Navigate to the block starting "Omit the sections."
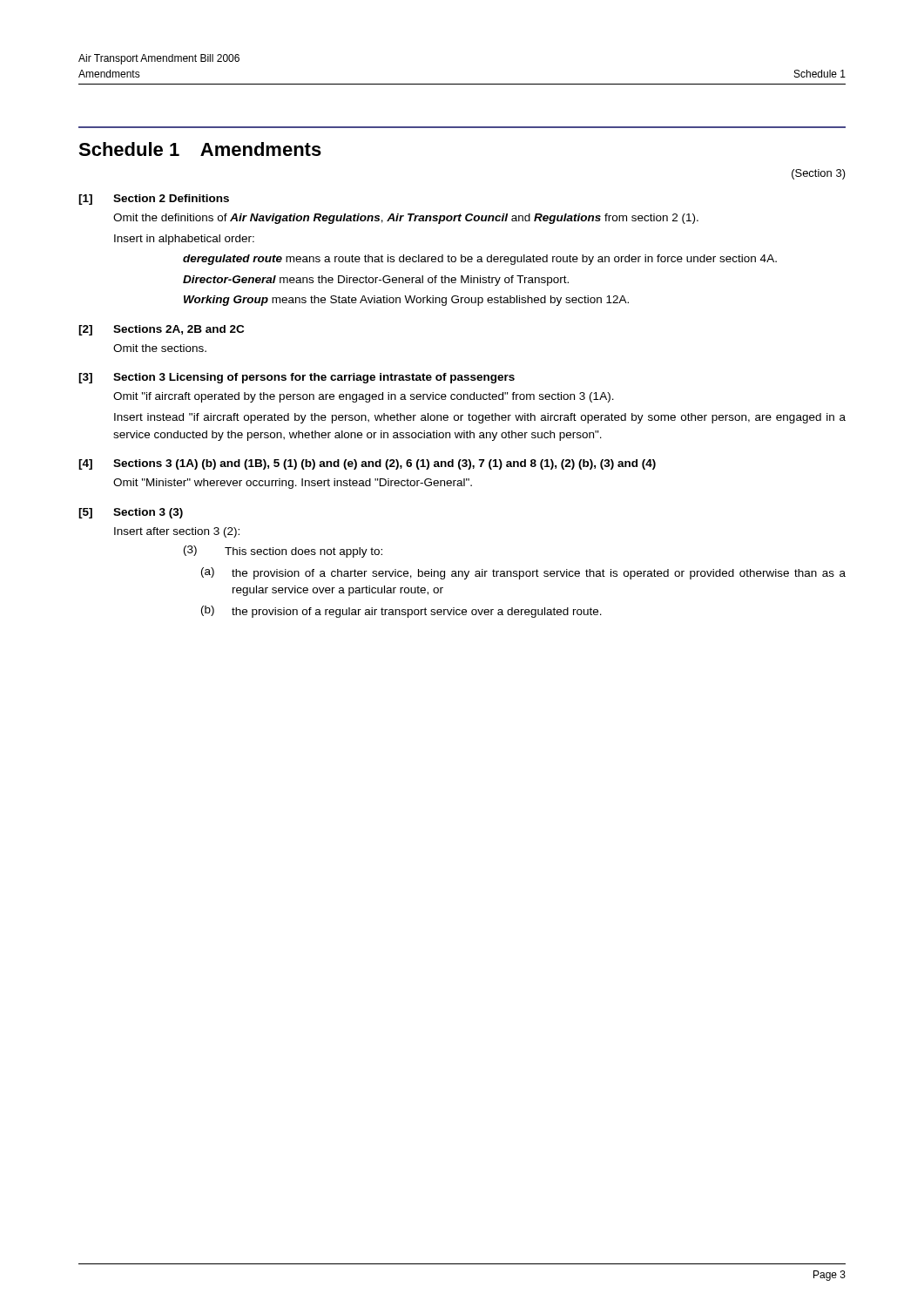The height and width of the screenshot is (1307, 924). [160, 348]
